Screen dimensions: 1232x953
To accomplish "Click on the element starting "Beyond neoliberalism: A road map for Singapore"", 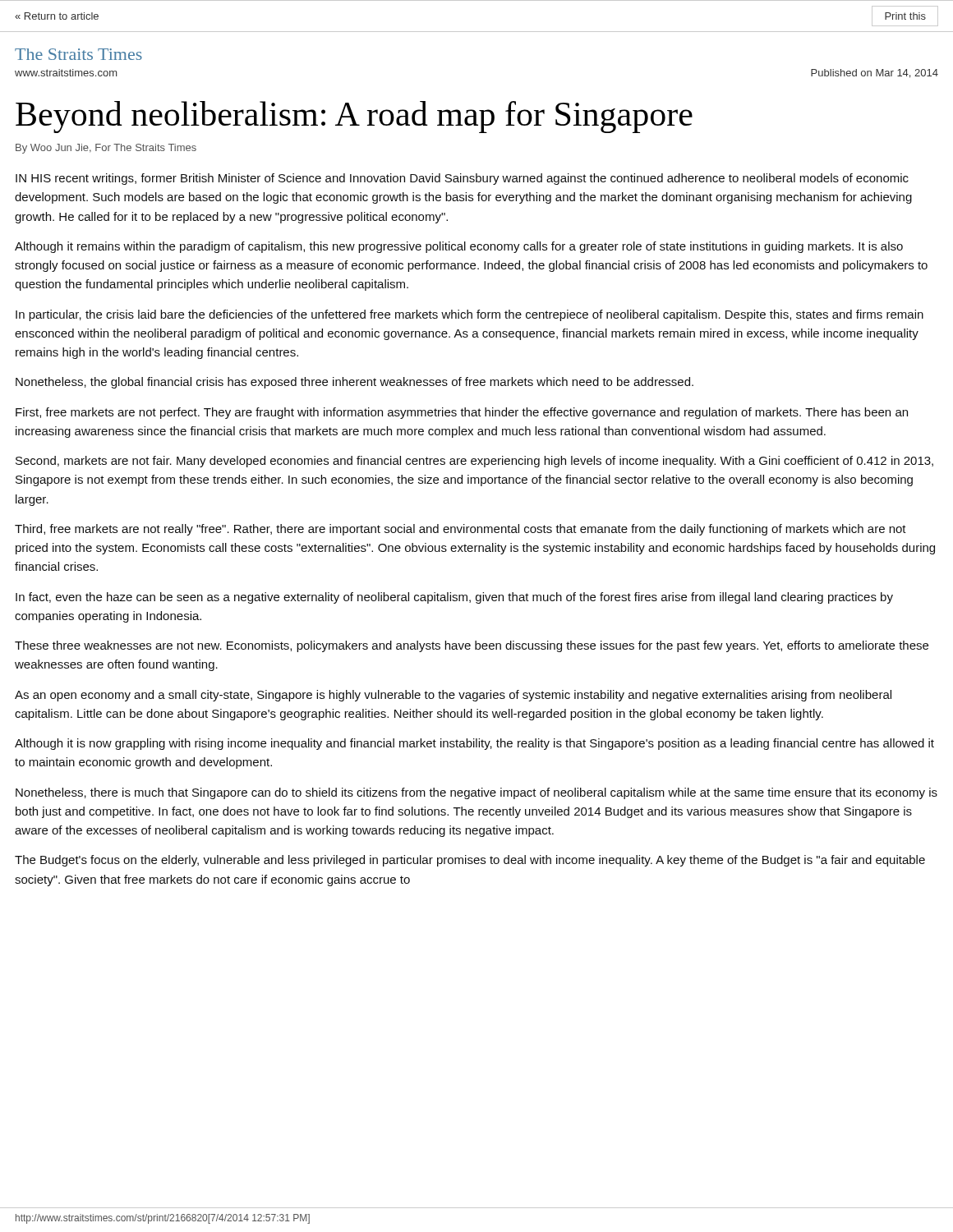I will (x=354, y=114).
